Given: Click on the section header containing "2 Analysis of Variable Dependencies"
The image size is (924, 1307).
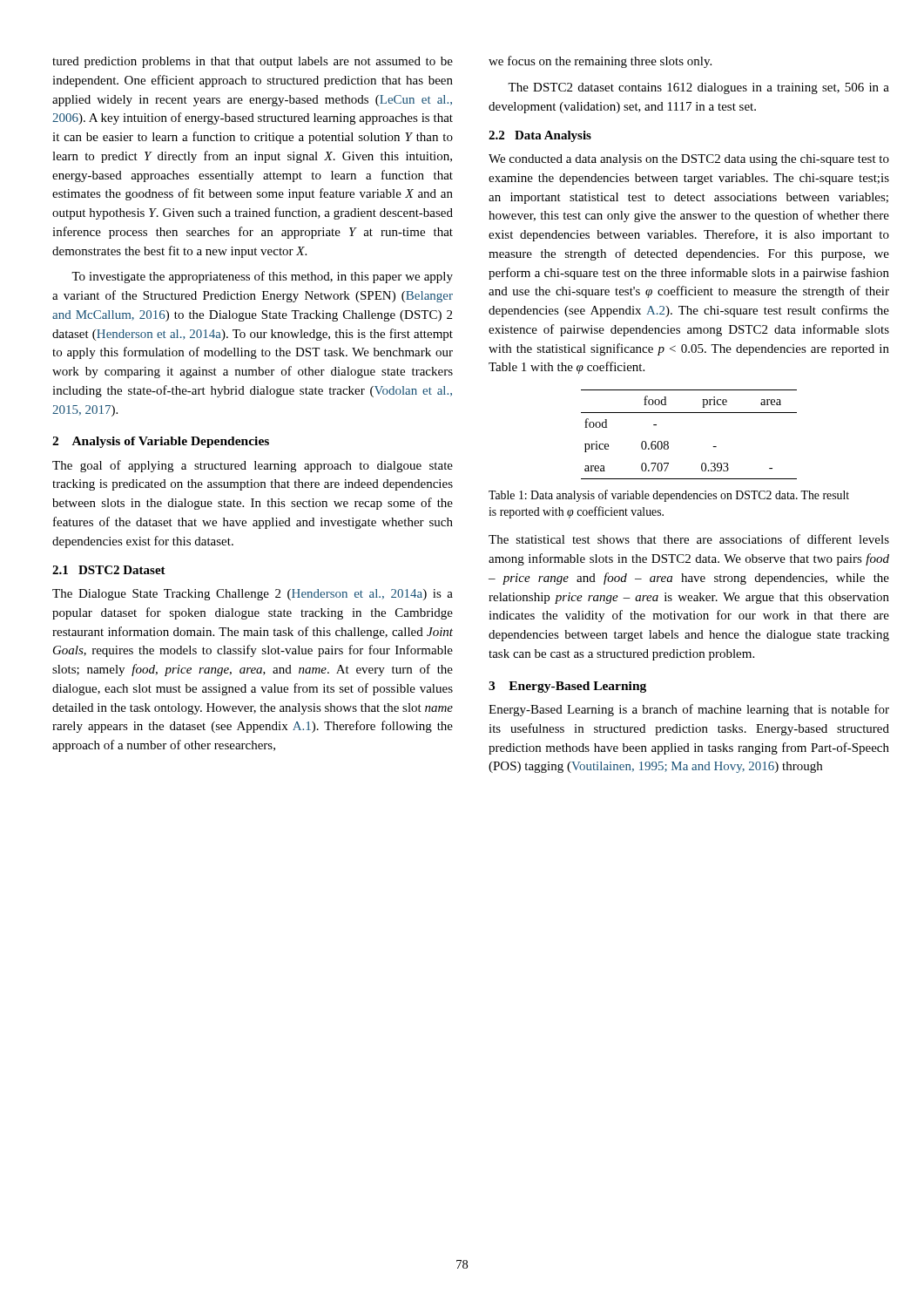Looking at the screenshot, I should (x=253, y=441).
